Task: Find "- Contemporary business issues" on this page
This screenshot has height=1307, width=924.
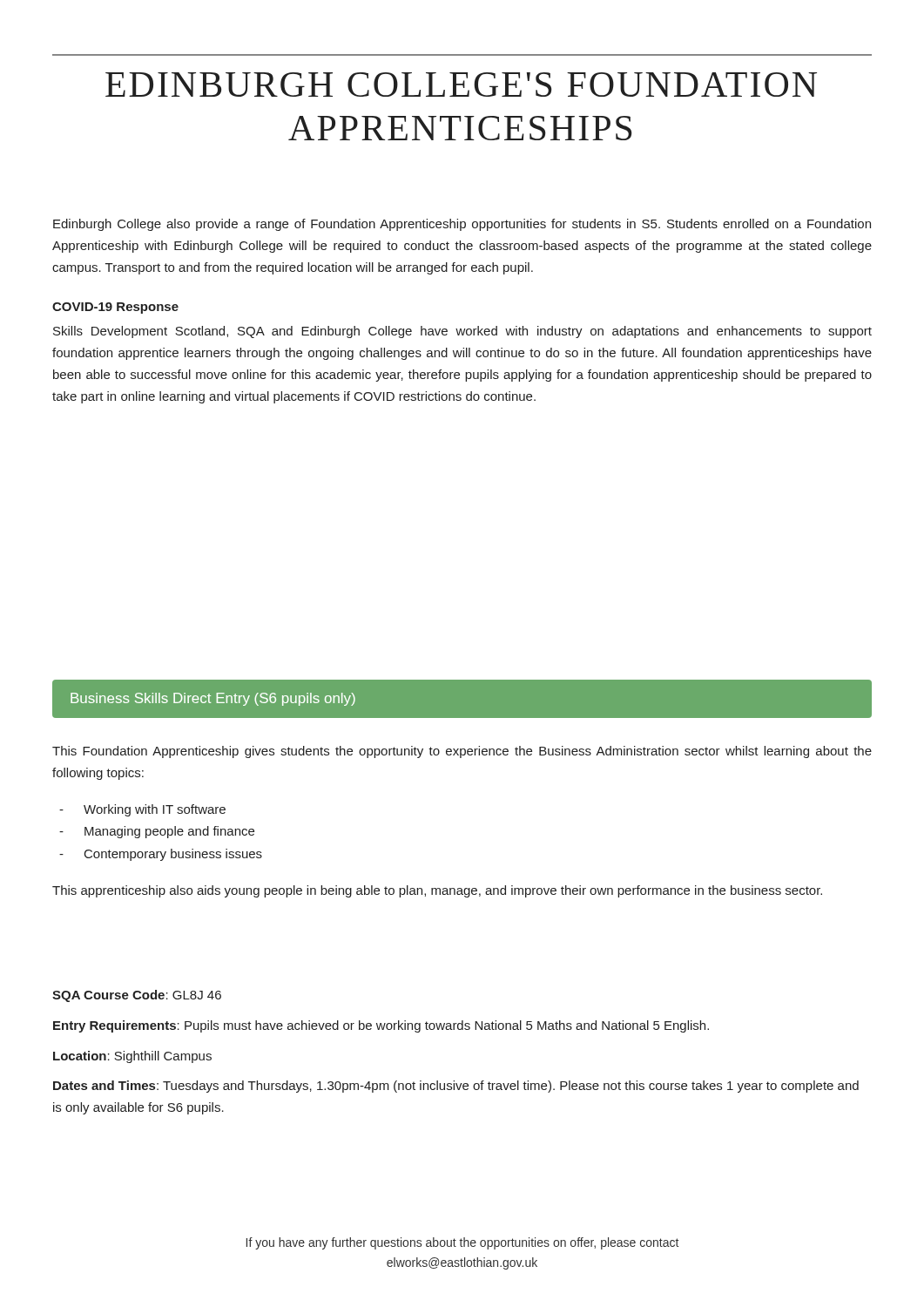Action: point(161,855)
